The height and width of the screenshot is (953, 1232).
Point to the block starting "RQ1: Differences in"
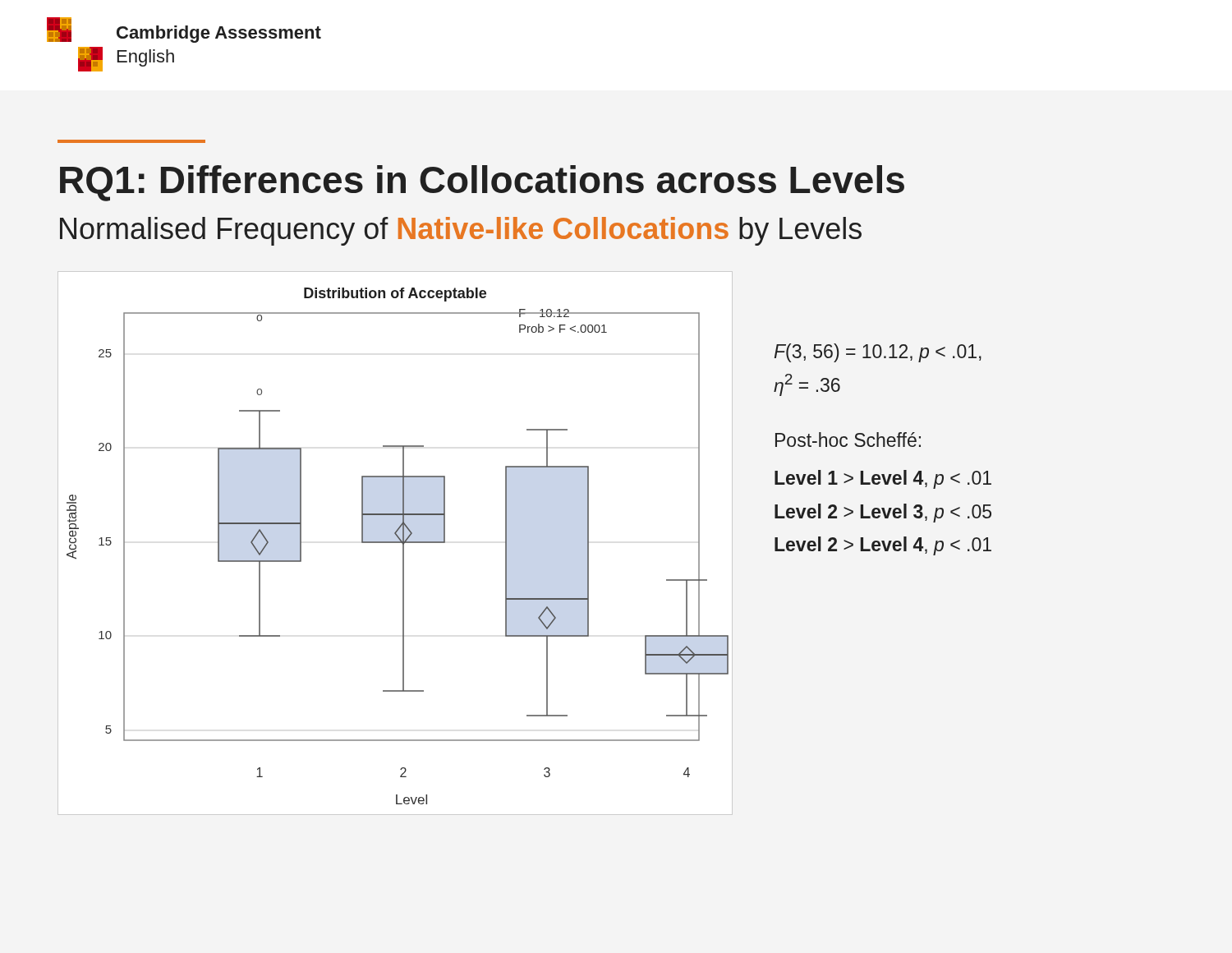[x=616, y=171]
